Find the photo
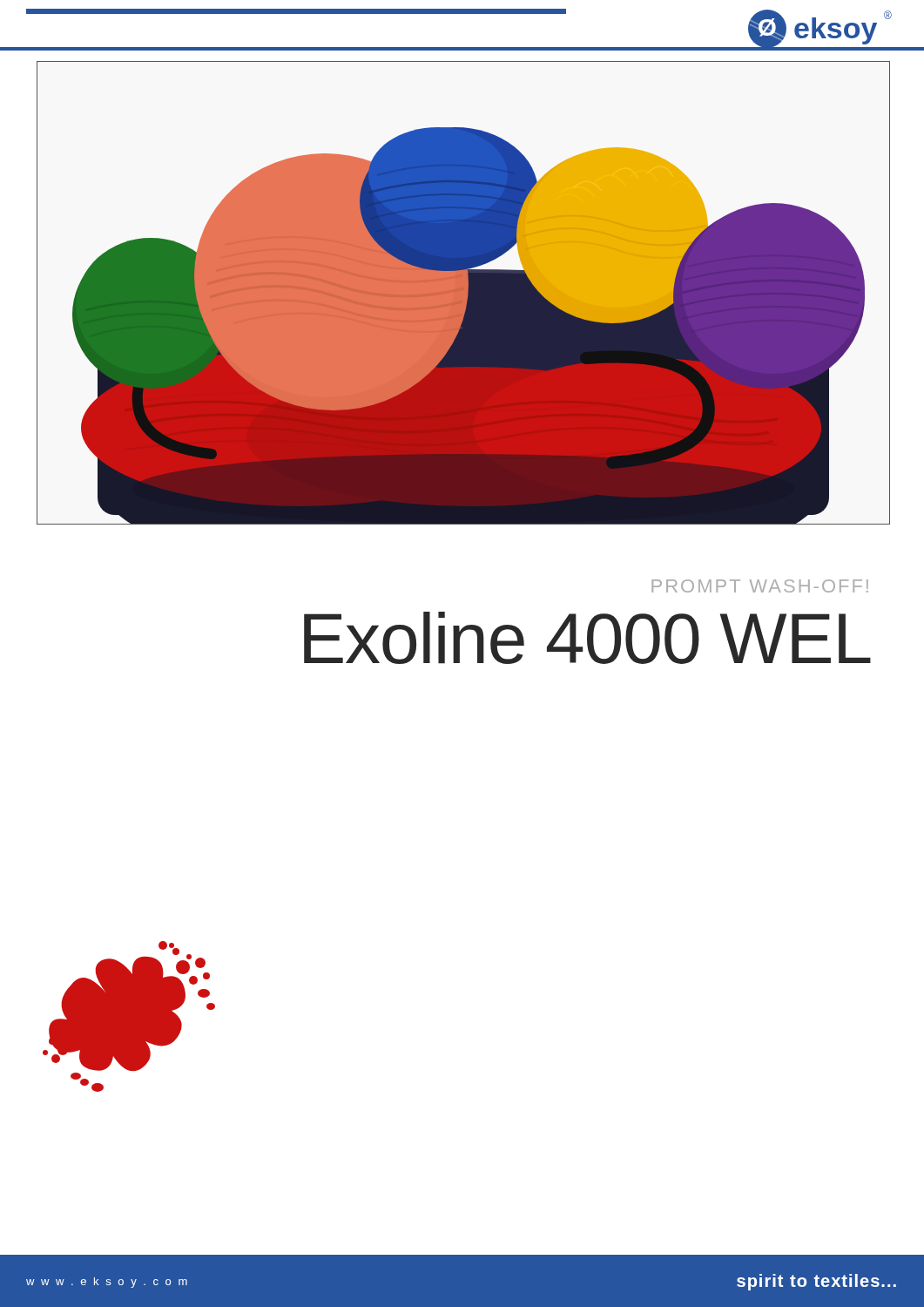Viewport: 924px width, 1307px height. (x=463, y=293)
